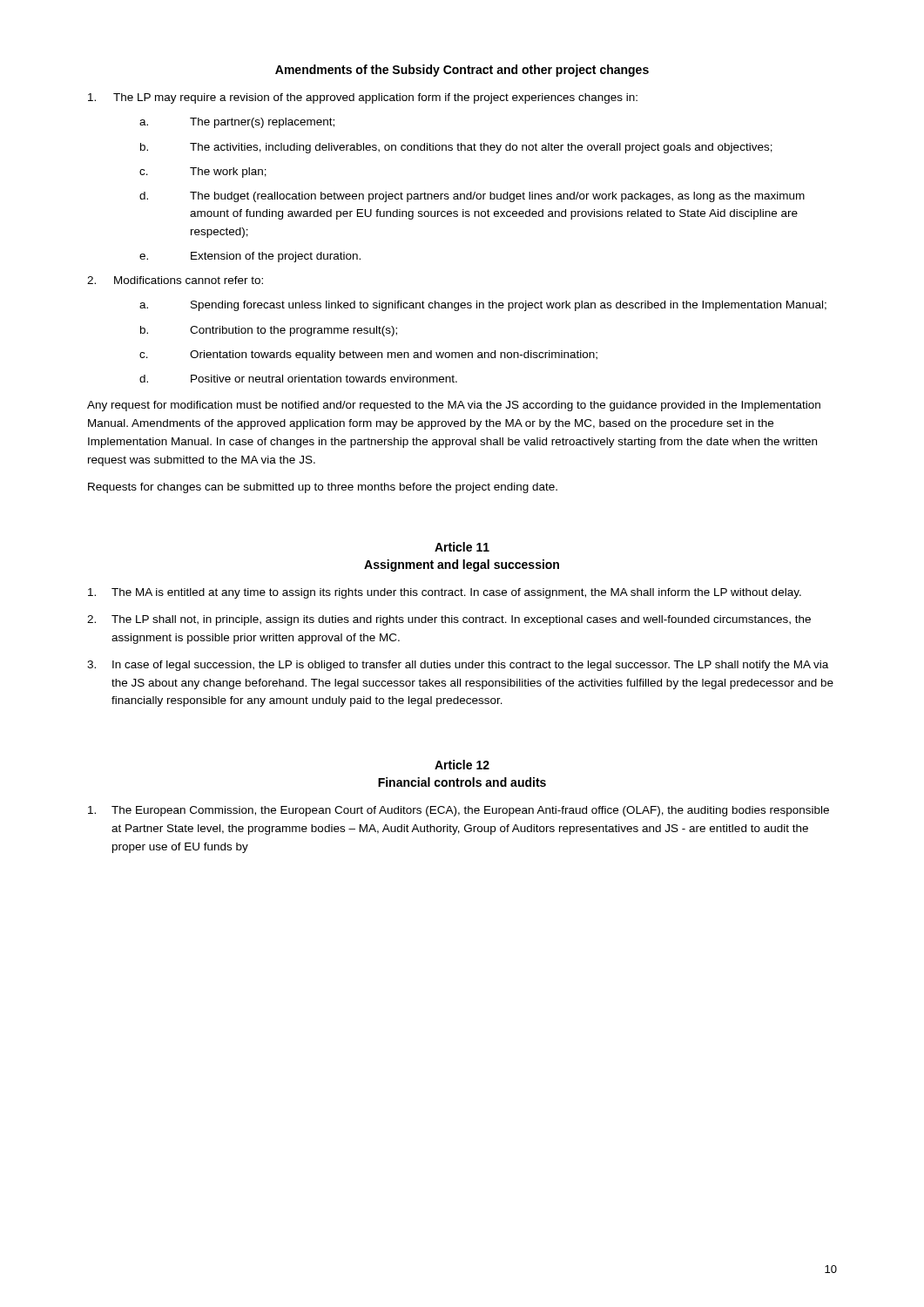
Task: Where does it say "Article 11"?
Action: coord(462,547)
